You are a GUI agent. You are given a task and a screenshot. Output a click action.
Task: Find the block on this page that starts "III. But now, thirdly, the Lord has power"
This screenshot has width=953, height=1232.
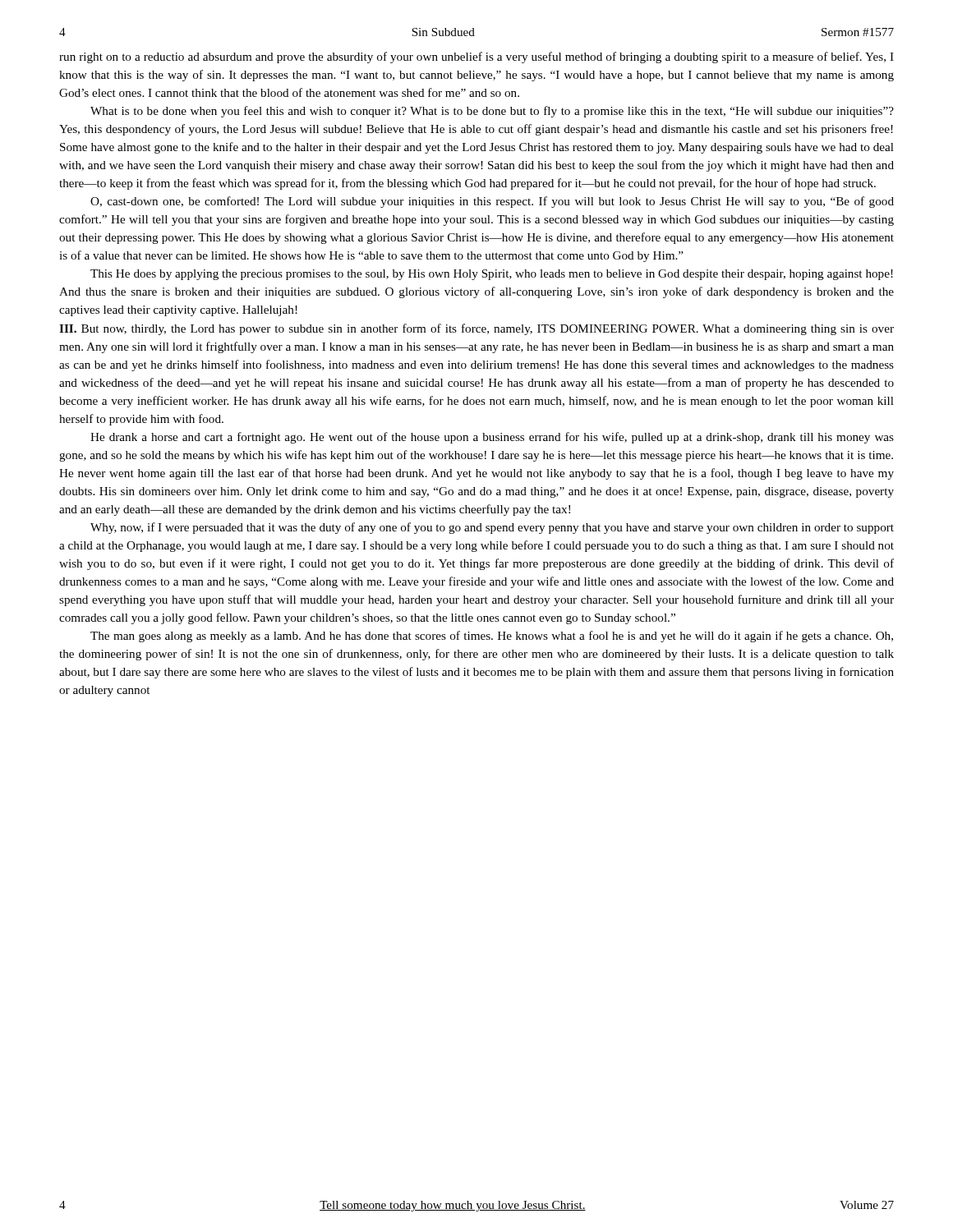coord(476,373)
